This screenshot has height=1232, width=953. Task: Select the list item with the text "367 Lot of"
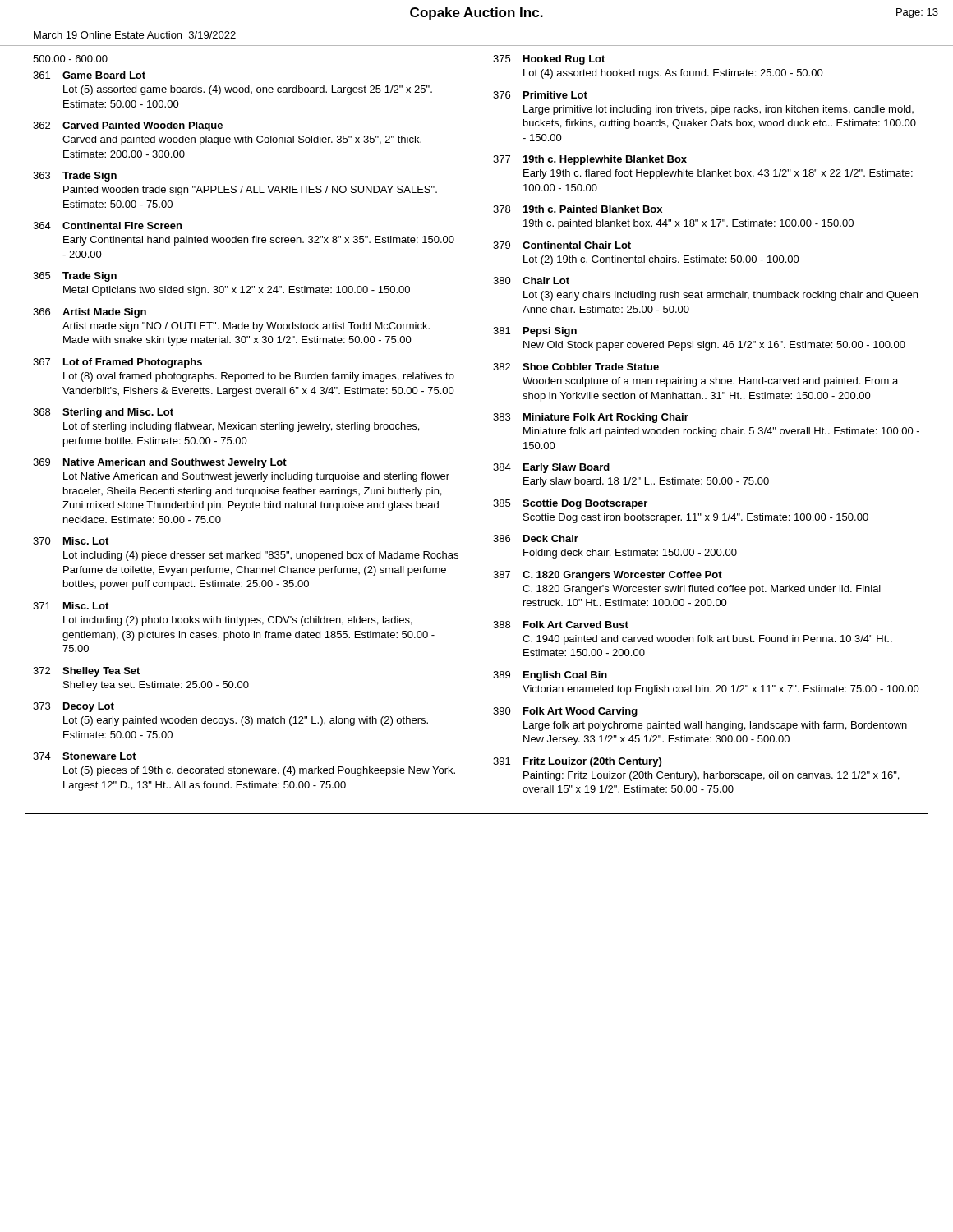(x=246, y=377)
